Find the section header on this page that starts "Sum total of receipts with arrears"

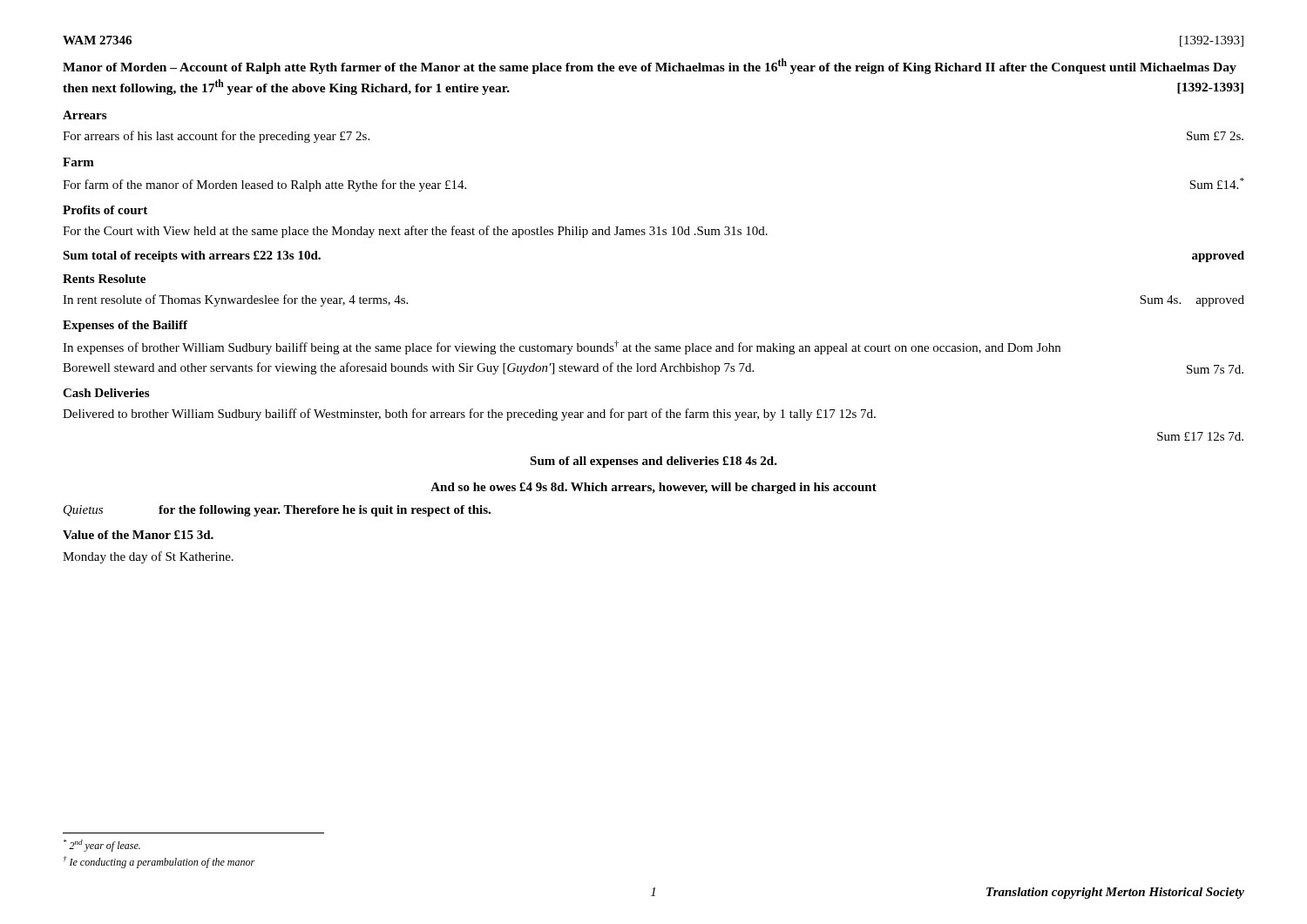pyautogui.click(x=187, y=256)
